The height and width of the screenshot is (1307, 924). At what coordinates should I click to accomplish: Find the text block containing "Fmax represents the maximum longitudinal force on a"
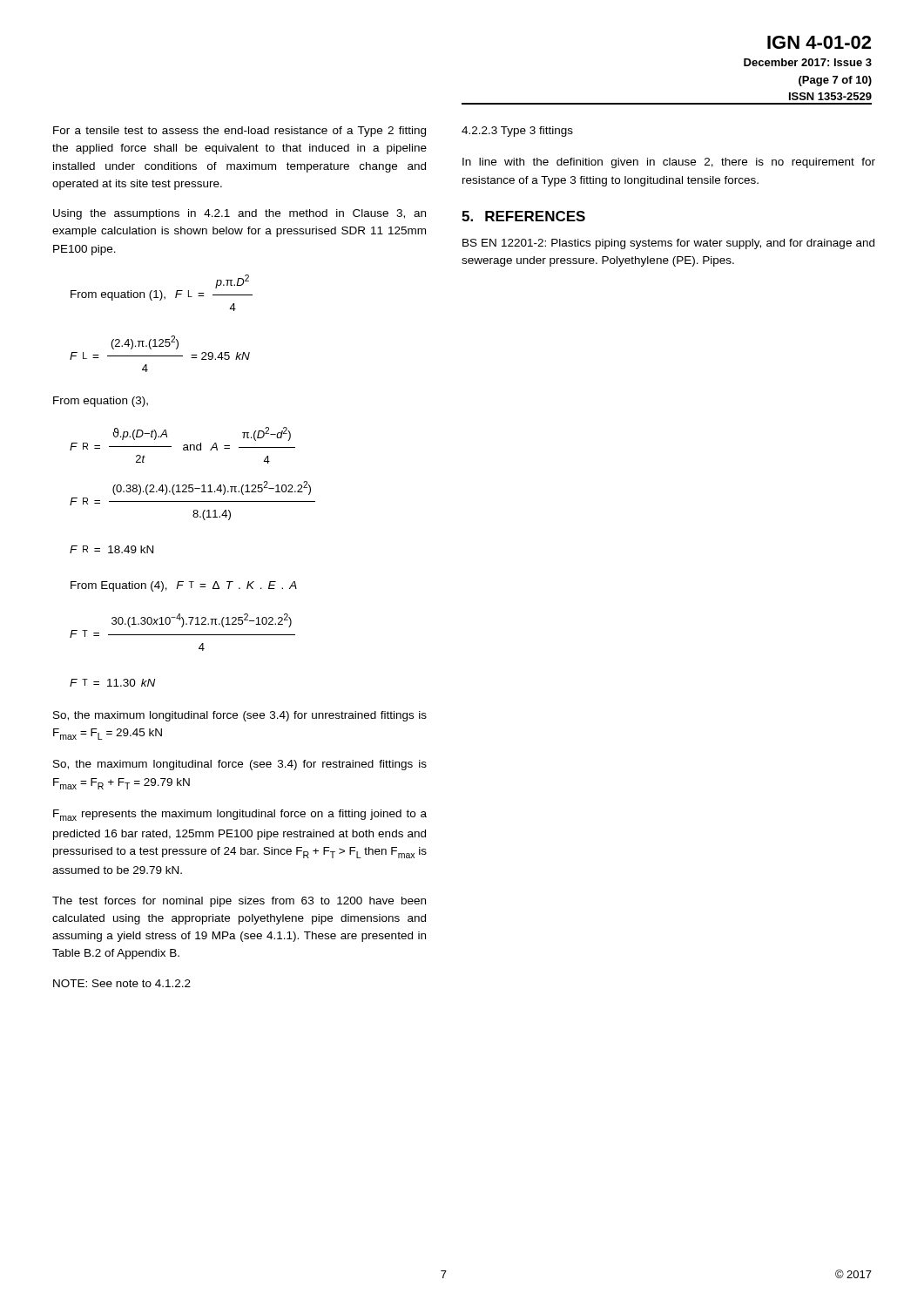tap(240, 842)
